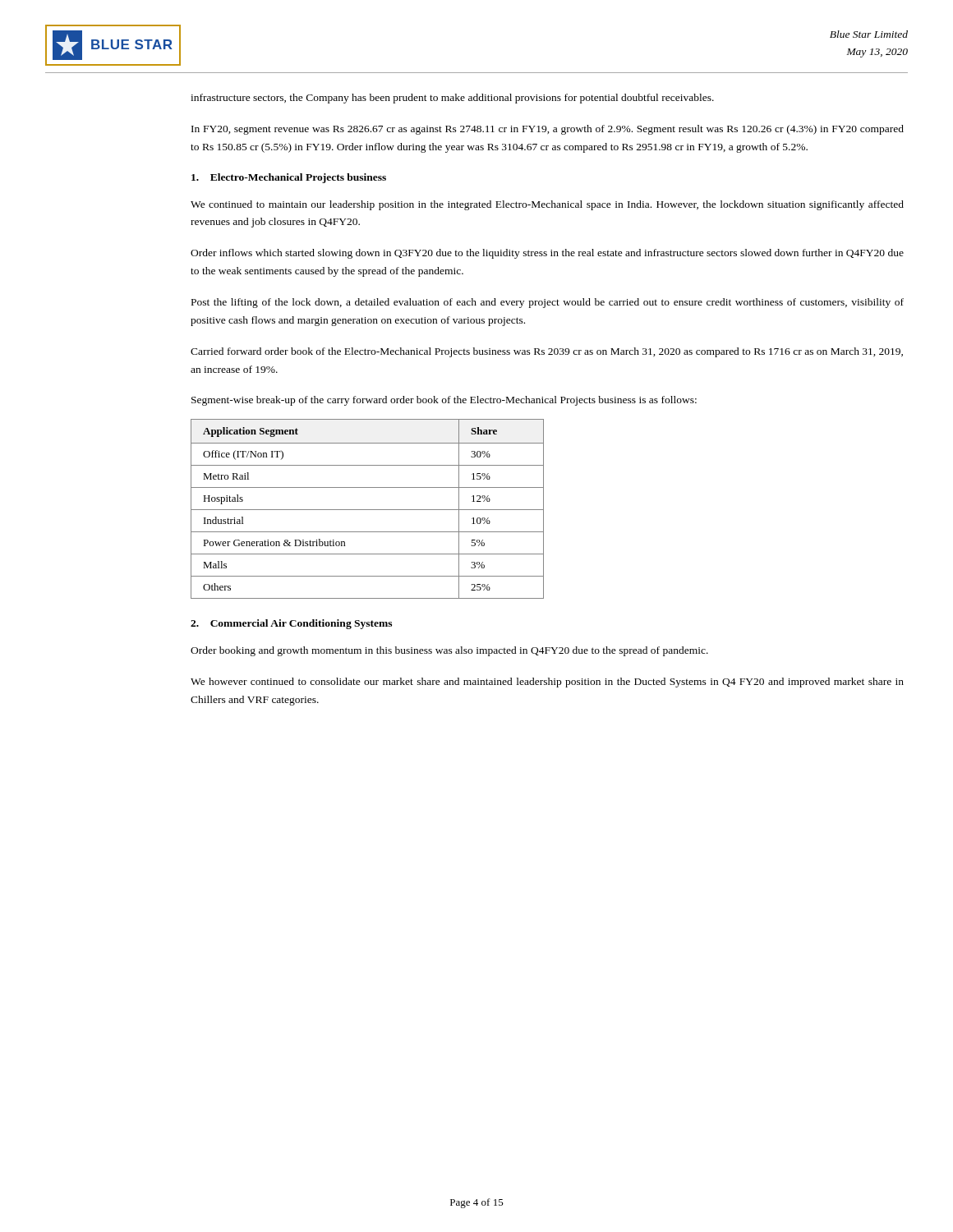Locate the passage starting "1. Electro-Mechanical Projects business"
953x1232 pixels.
[x=289, y=177]
